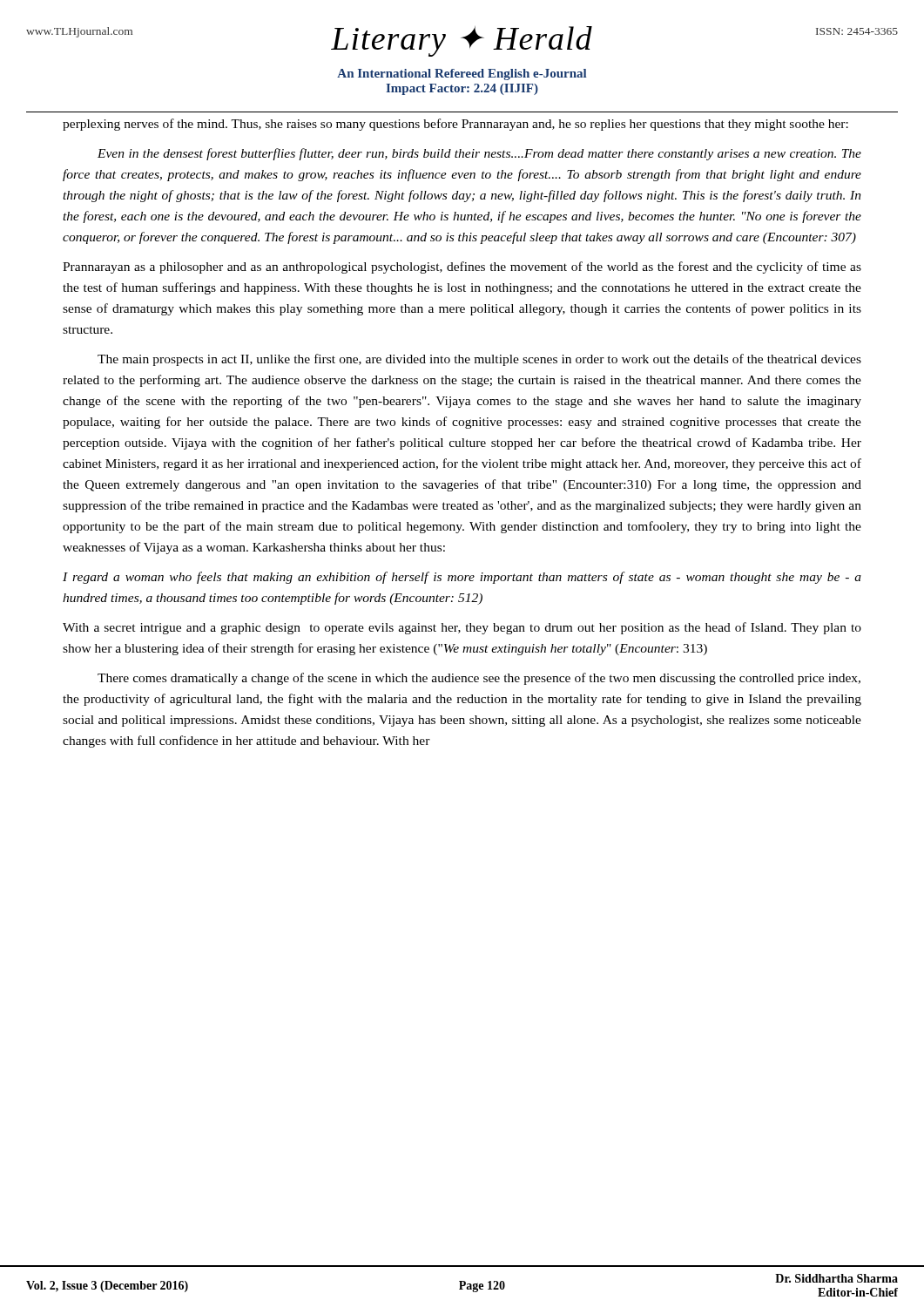Navigate to the block starting "There comes dramatically a change of"

[462, 710]
